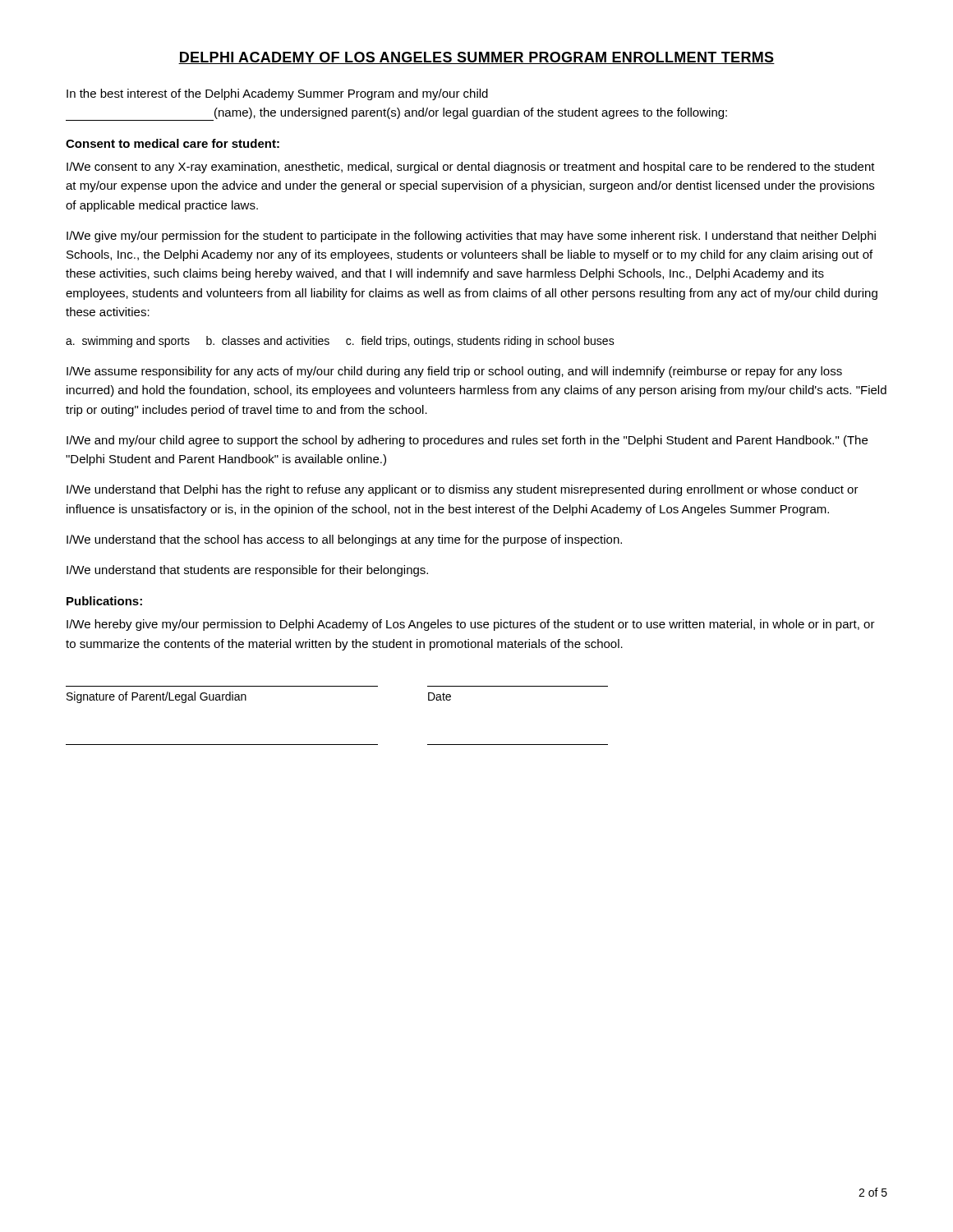Find the title containing "DELPHI ACADEMY OF"
This screenshot has width=953, height=1232.
pos(476,58)
